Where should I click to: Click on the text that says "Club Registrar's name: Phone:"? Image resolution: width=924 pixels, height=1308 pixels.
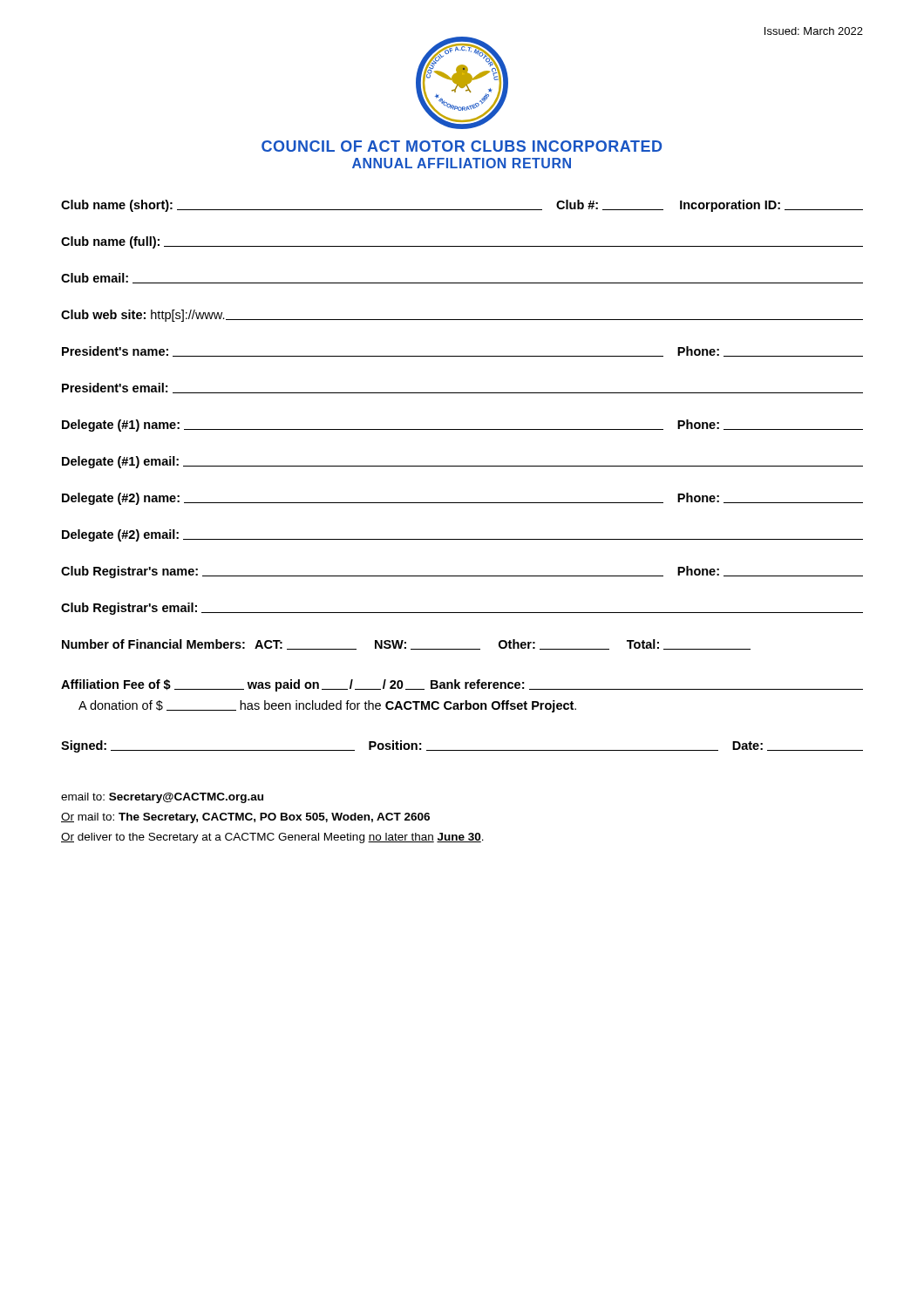click(x=462, y=571)
